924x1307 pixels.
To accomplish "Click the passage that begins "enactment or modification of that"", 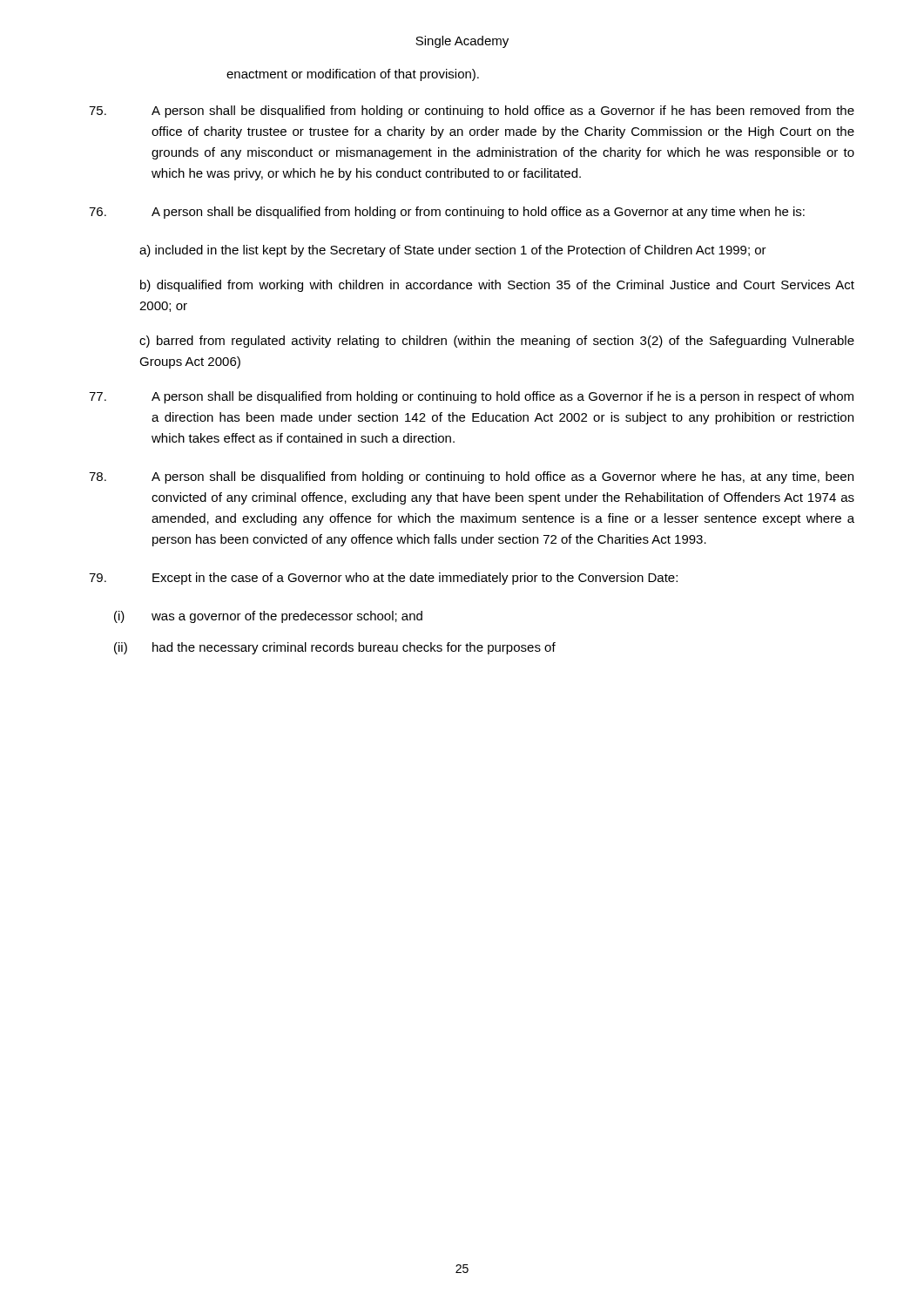I will pyautogui.click(x=353, y=74).
